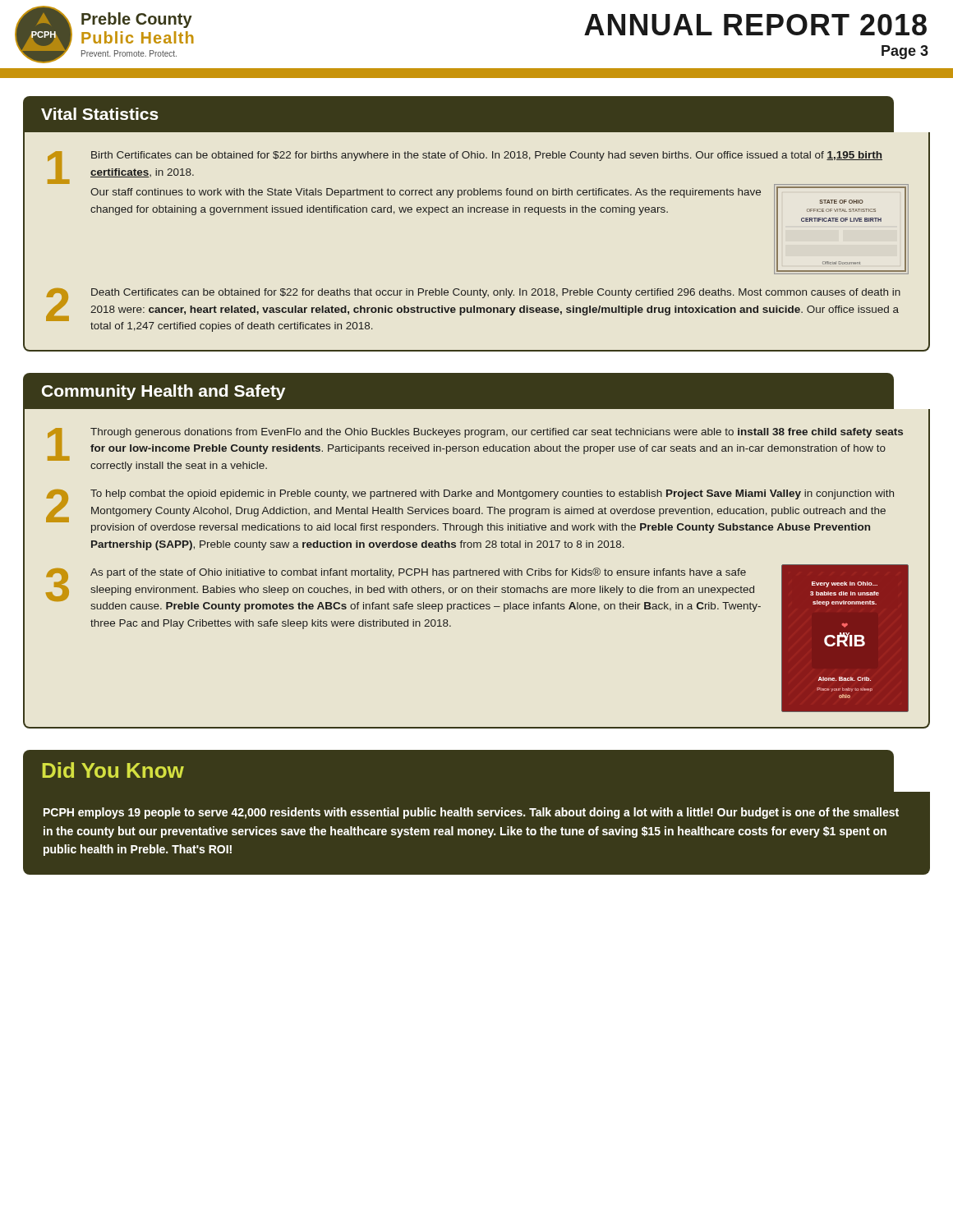Locate the block of text that opens with "Through generous donations from EvenFlo and the Ohio"
This screenshot has height=1232, width=953.
[497, 448]
